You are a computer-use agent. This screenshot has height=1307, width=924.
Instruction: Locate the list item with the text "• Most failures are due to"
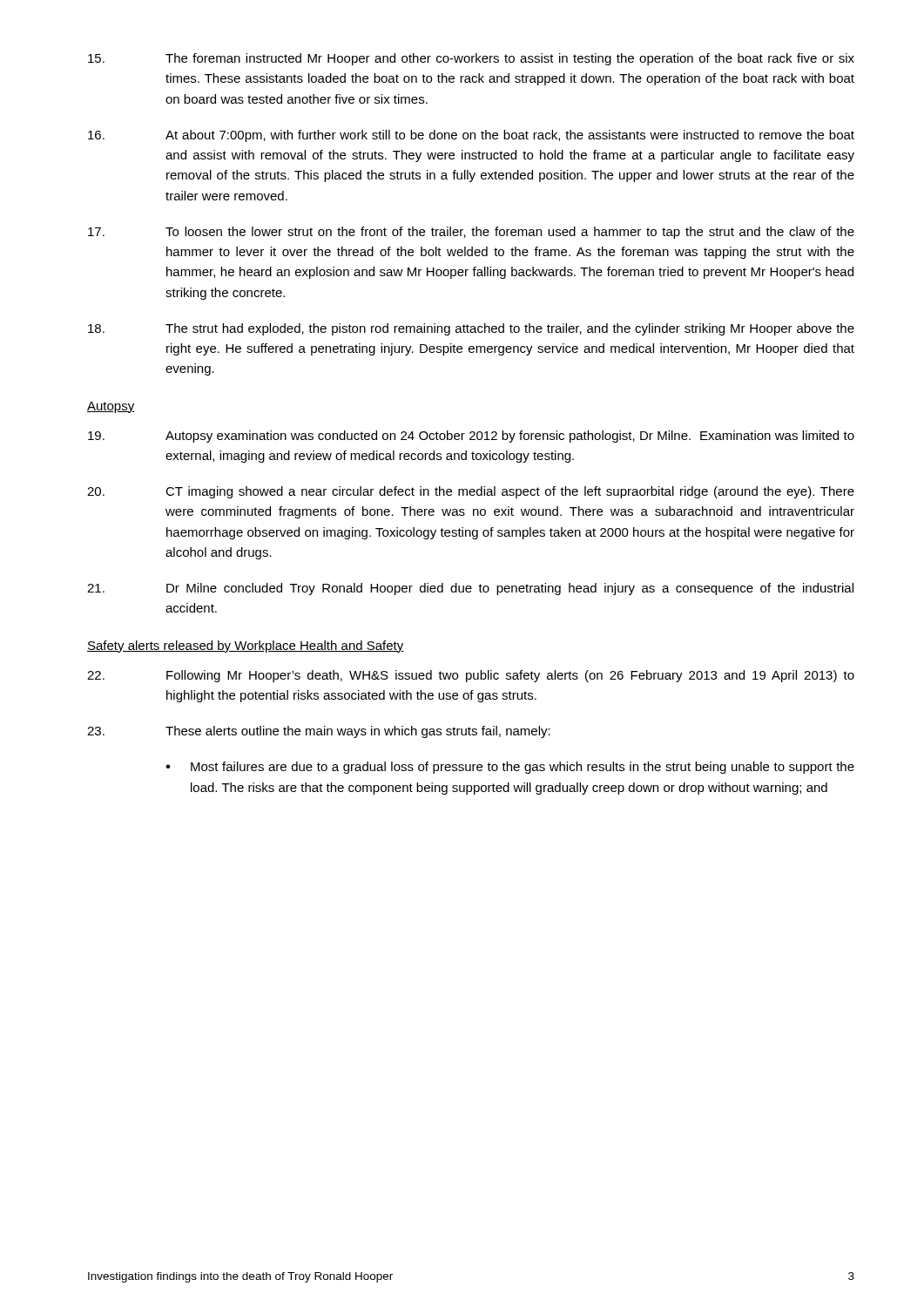(x=510, y=777)
